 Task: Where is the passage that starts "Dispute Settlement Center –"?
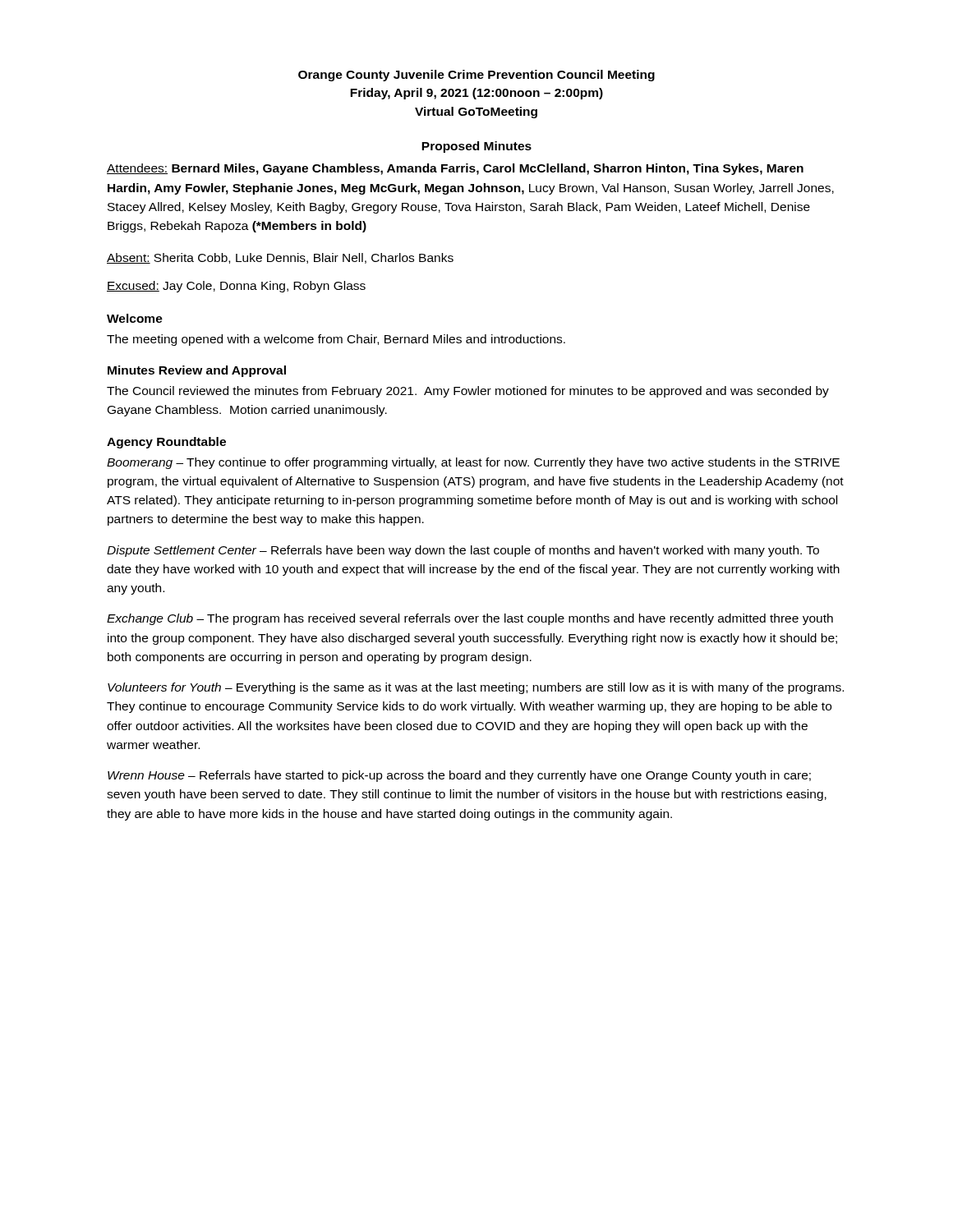[473, 569]
